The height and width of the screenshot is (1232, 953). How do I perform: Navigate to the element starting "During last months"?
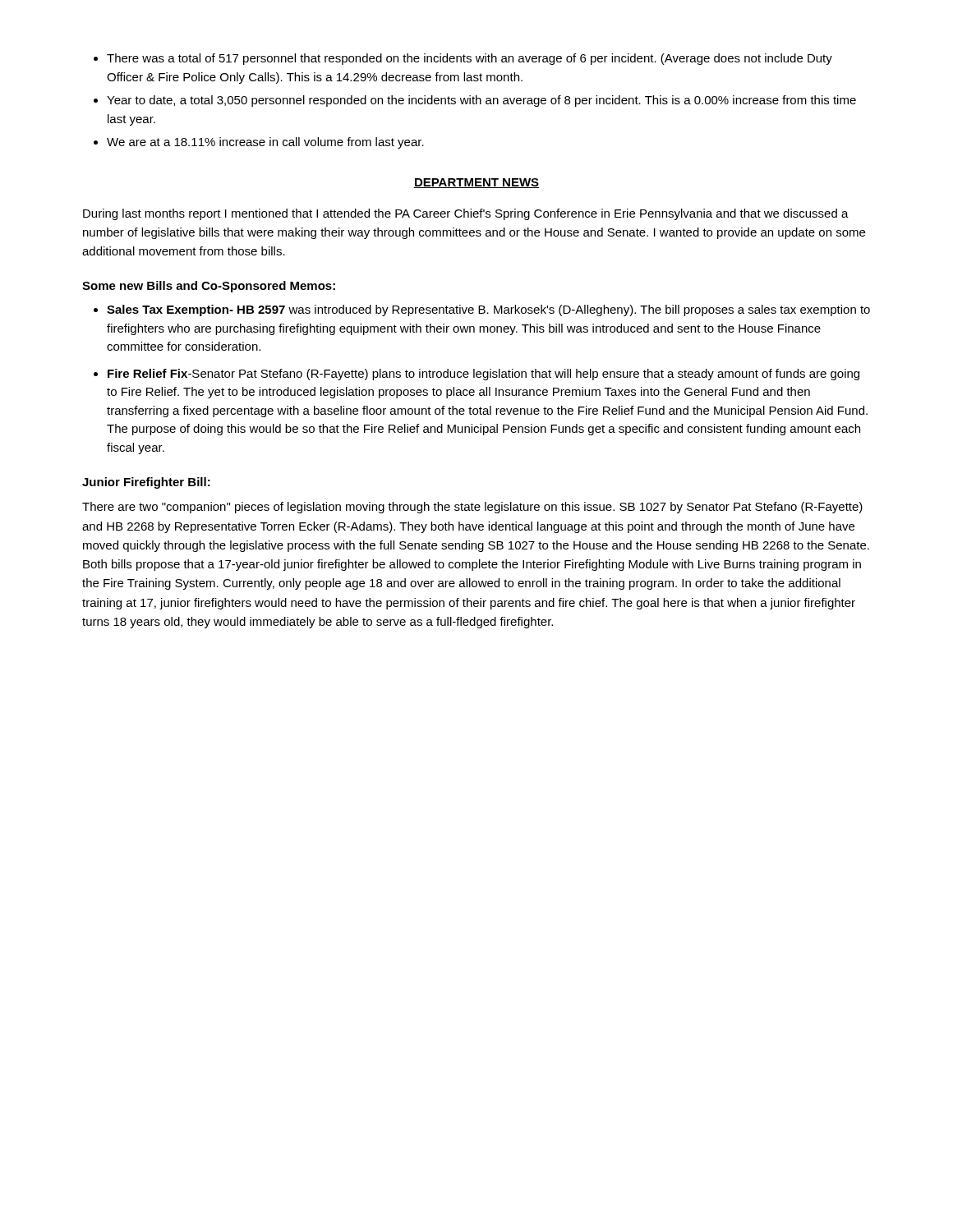pos(474,232)
